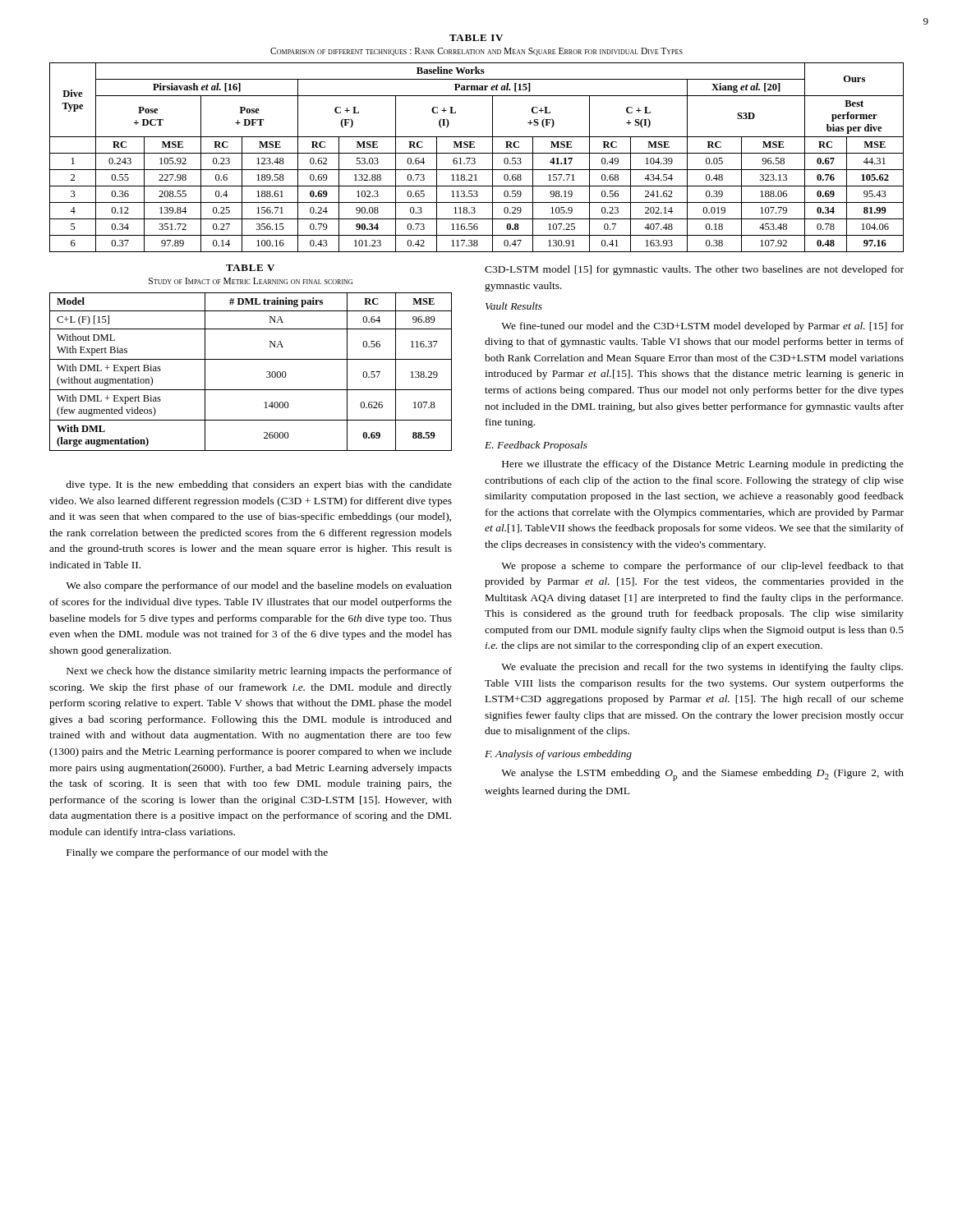The height and width of the screenshot is (1232, 953).
Task: Select the table that reads "Baseline Works"
Action: coord(476,157)
